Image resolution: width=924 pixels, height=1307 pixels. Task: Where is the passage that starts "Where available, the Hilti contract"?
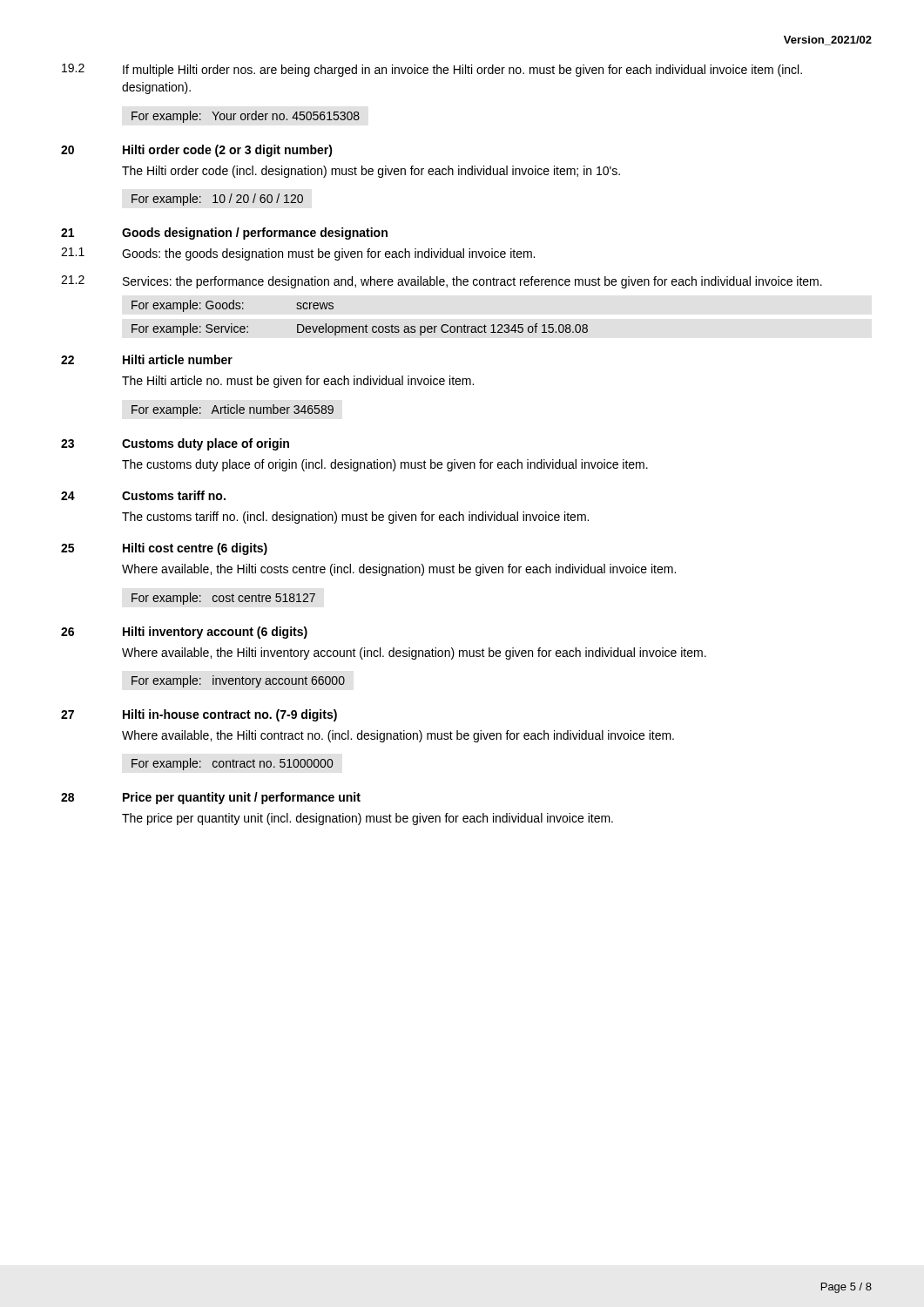[x=398, y=735]
